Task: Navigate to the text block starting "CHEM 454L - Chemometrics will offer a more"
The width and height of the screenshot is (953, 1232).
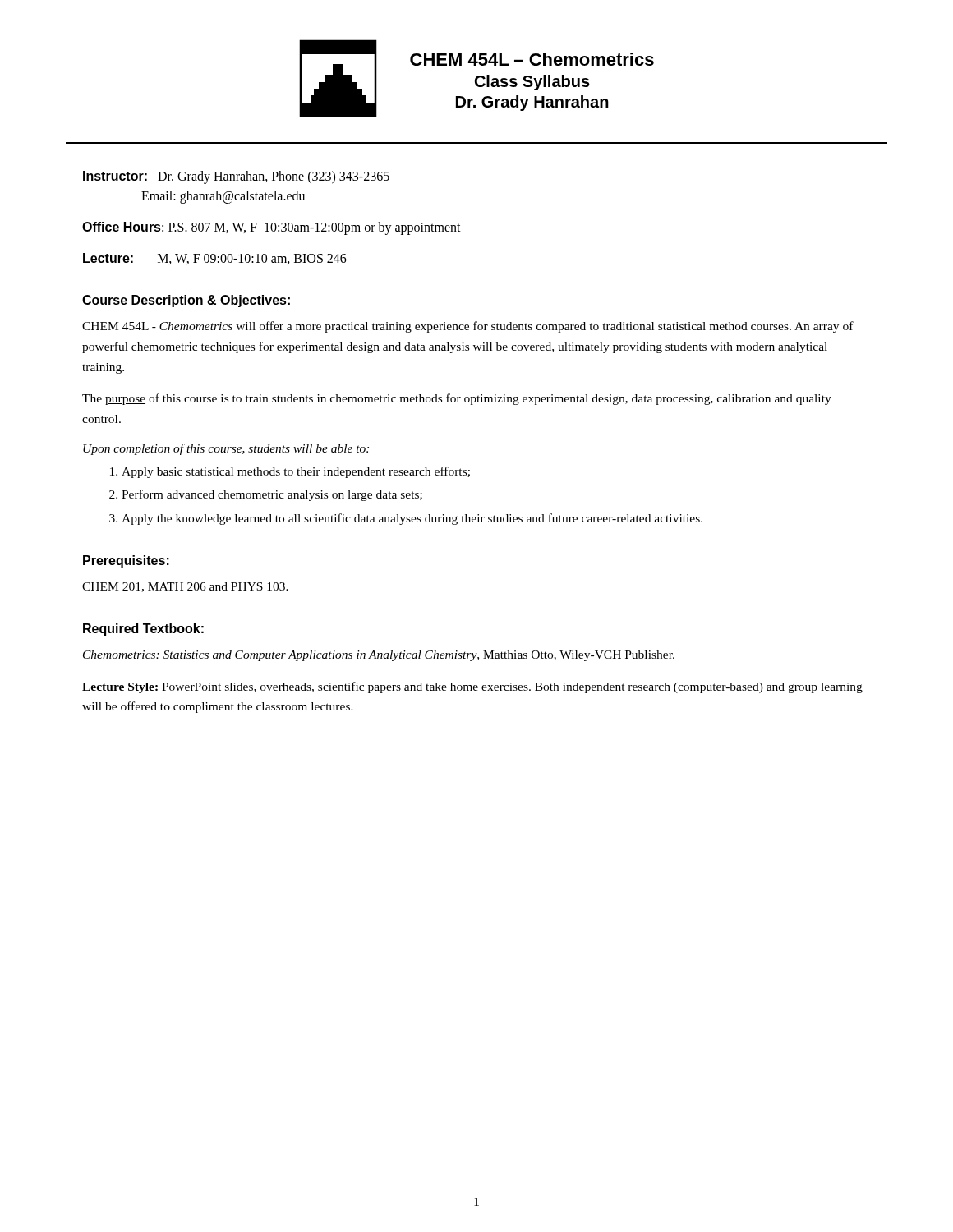Action: [x=468, y=346]
